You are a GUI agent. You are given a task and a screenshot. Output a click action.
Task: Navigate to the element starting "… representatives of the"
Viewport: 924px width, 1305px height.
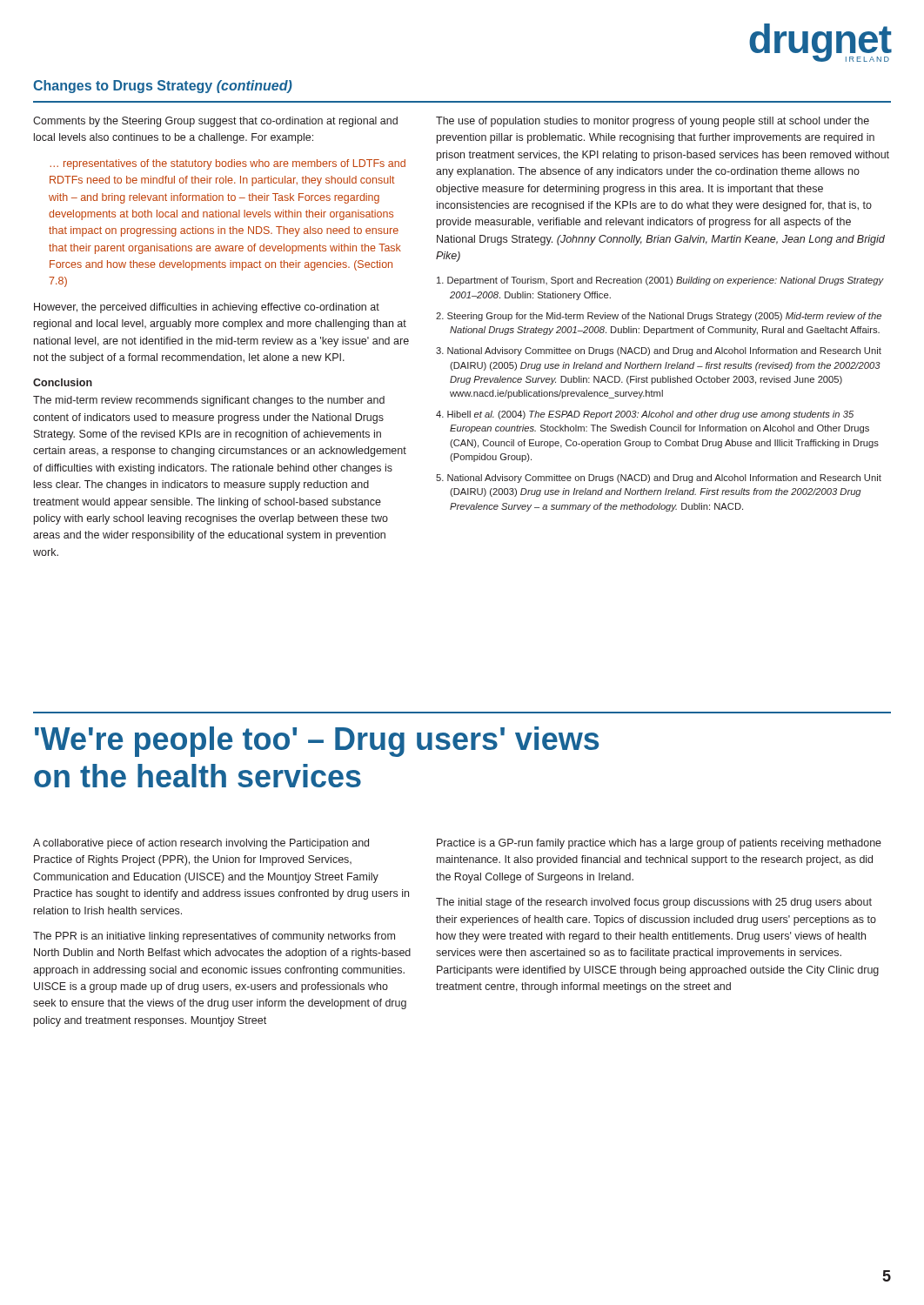(227, 222)
